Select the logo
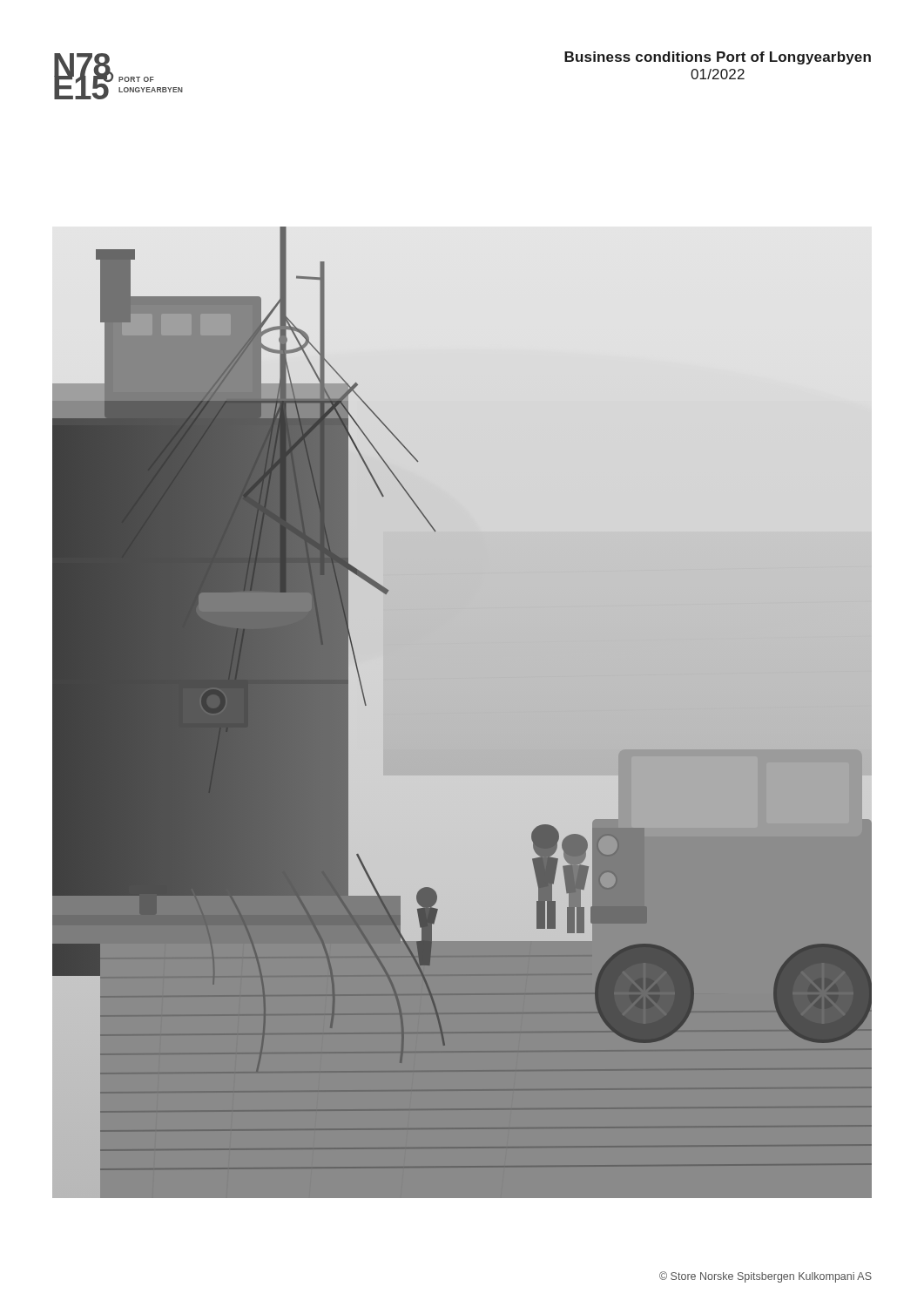Image resolution: width=924 pixels, height=1307 pixels. tap(122, 75)
